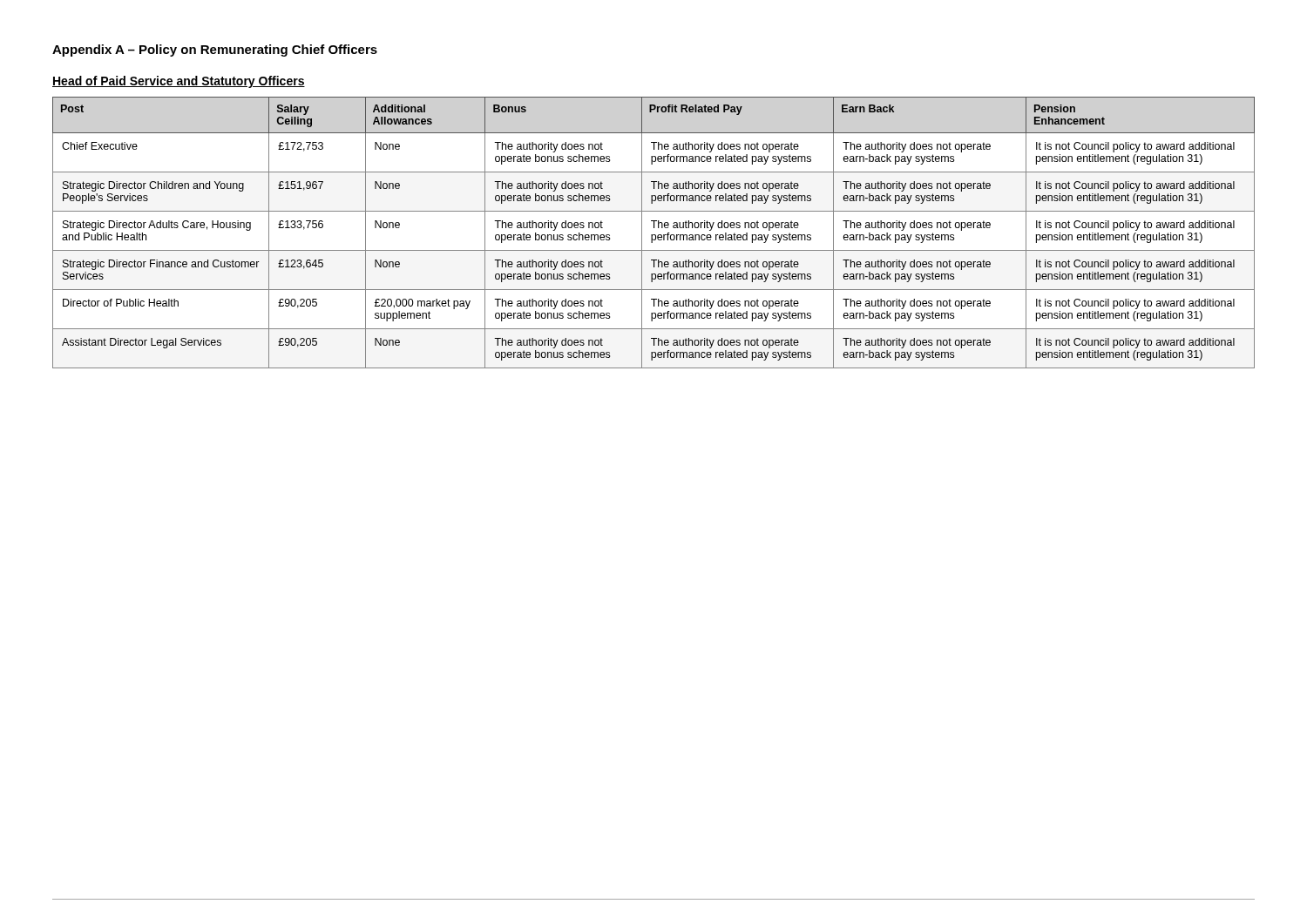
Task: Select the region starting "Head of Paid Service and Statutory Officers"
Action: pos(178,81)
